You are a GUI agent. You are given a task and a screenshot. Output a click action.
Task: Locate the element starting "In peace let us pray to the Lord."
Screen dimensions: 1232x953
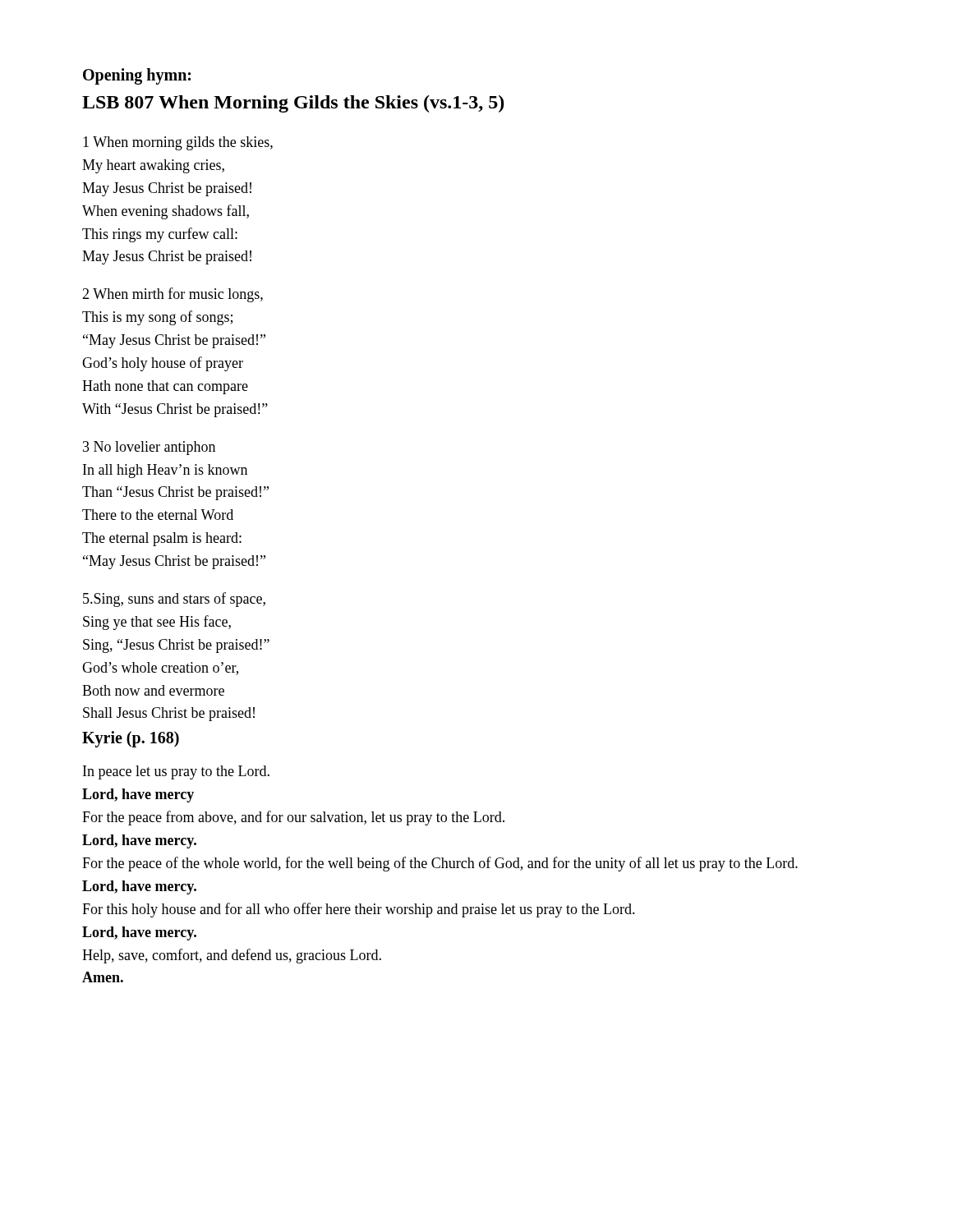(x=440, y=875)
